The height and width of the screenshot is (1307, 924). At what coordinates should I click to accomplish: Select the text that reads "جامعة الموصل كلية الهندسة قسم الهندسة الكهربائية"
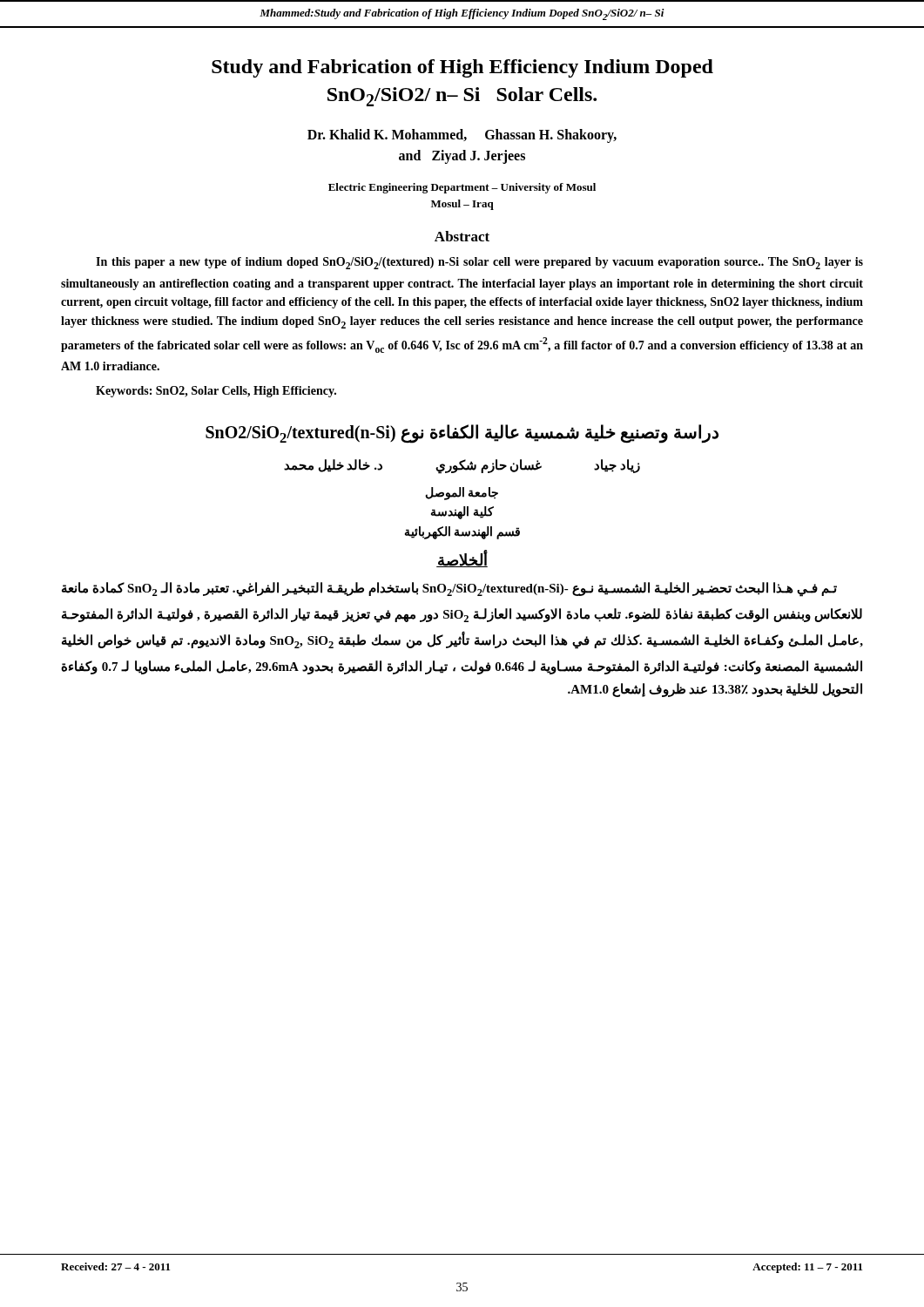point(462,513)
